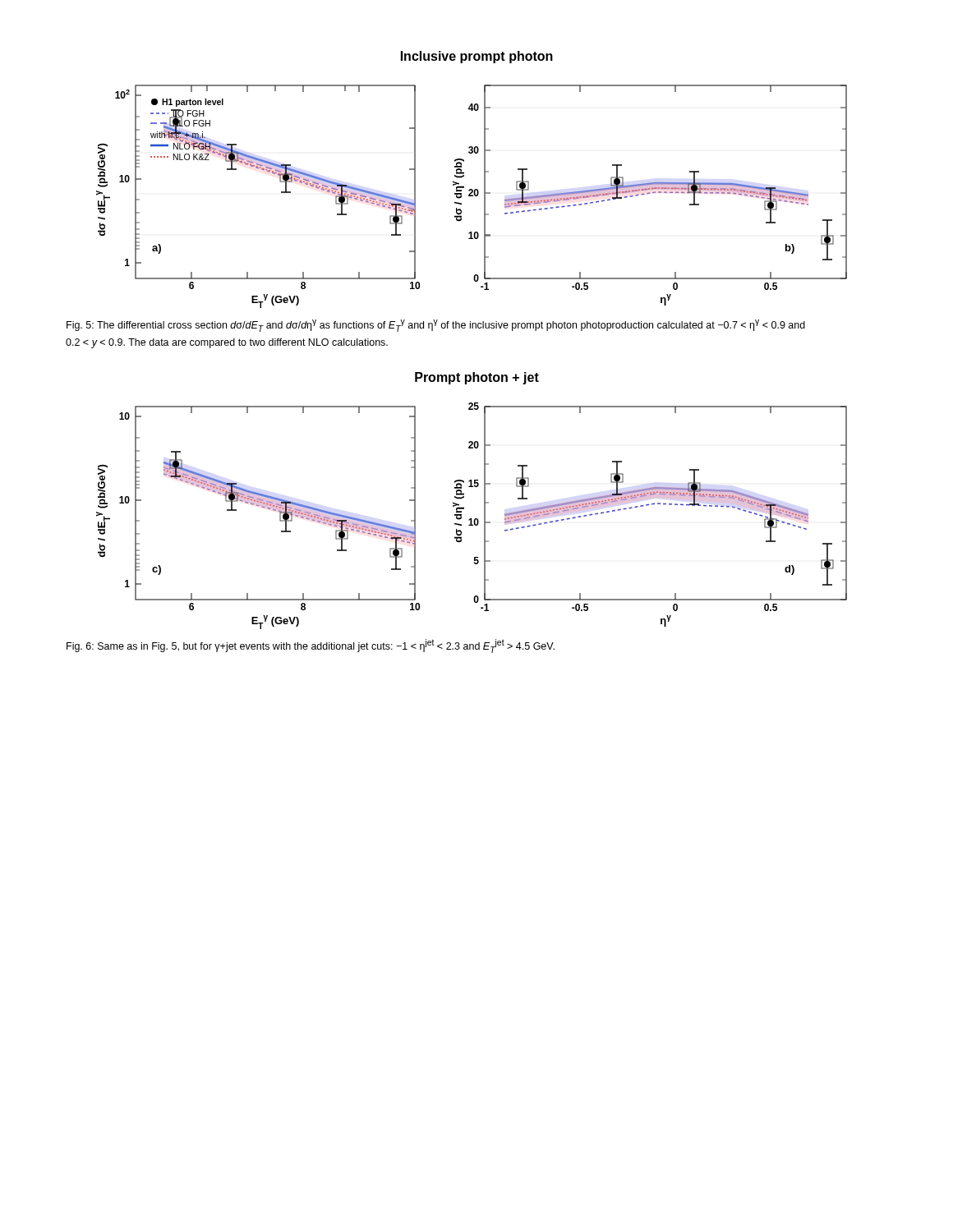Select the region starting "Prompt photon + jet"
This screenshot has height=1232, width=953.
pos(476,377)
